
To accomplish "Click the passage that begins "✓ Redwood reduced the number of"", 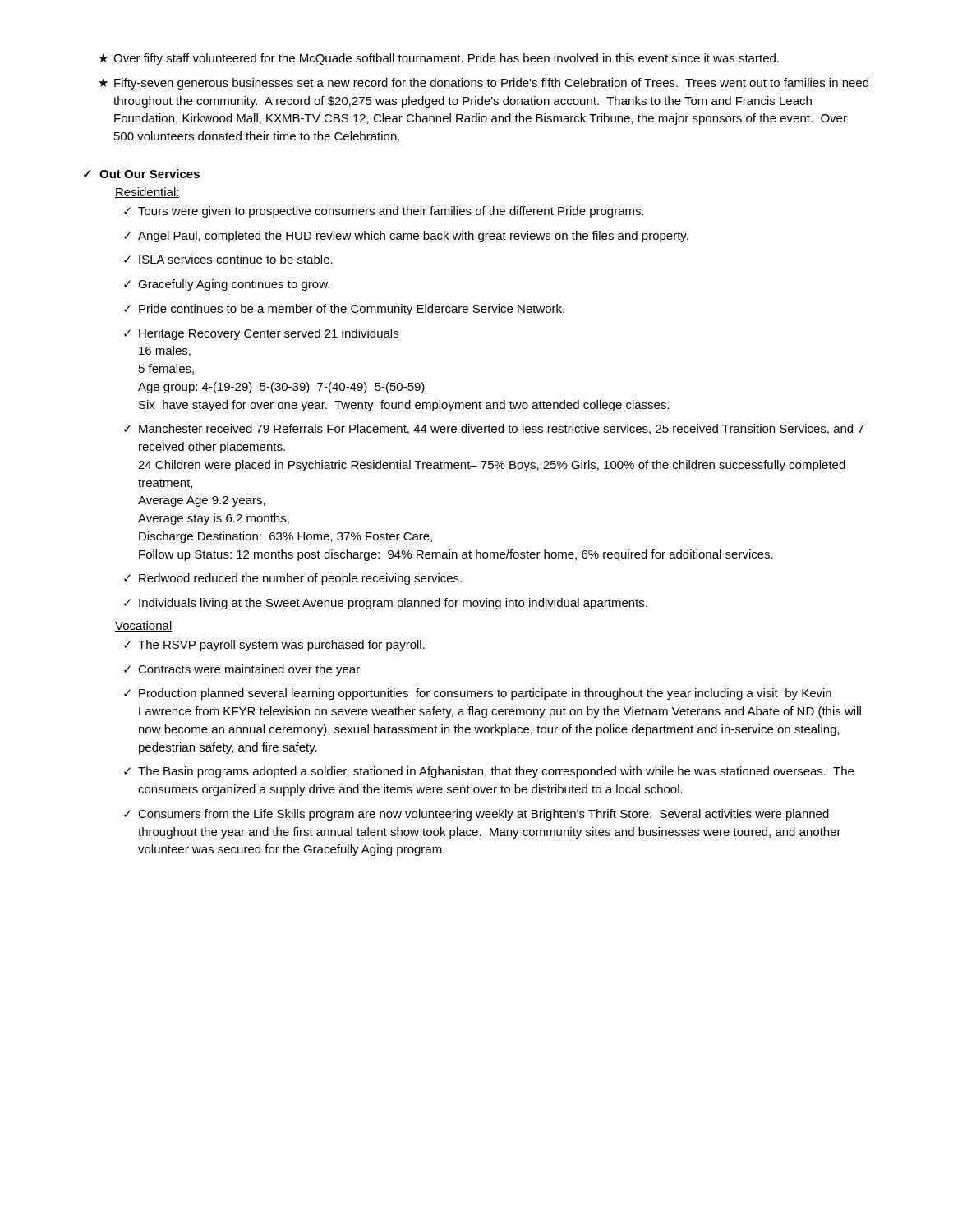I will click(293, 579).
